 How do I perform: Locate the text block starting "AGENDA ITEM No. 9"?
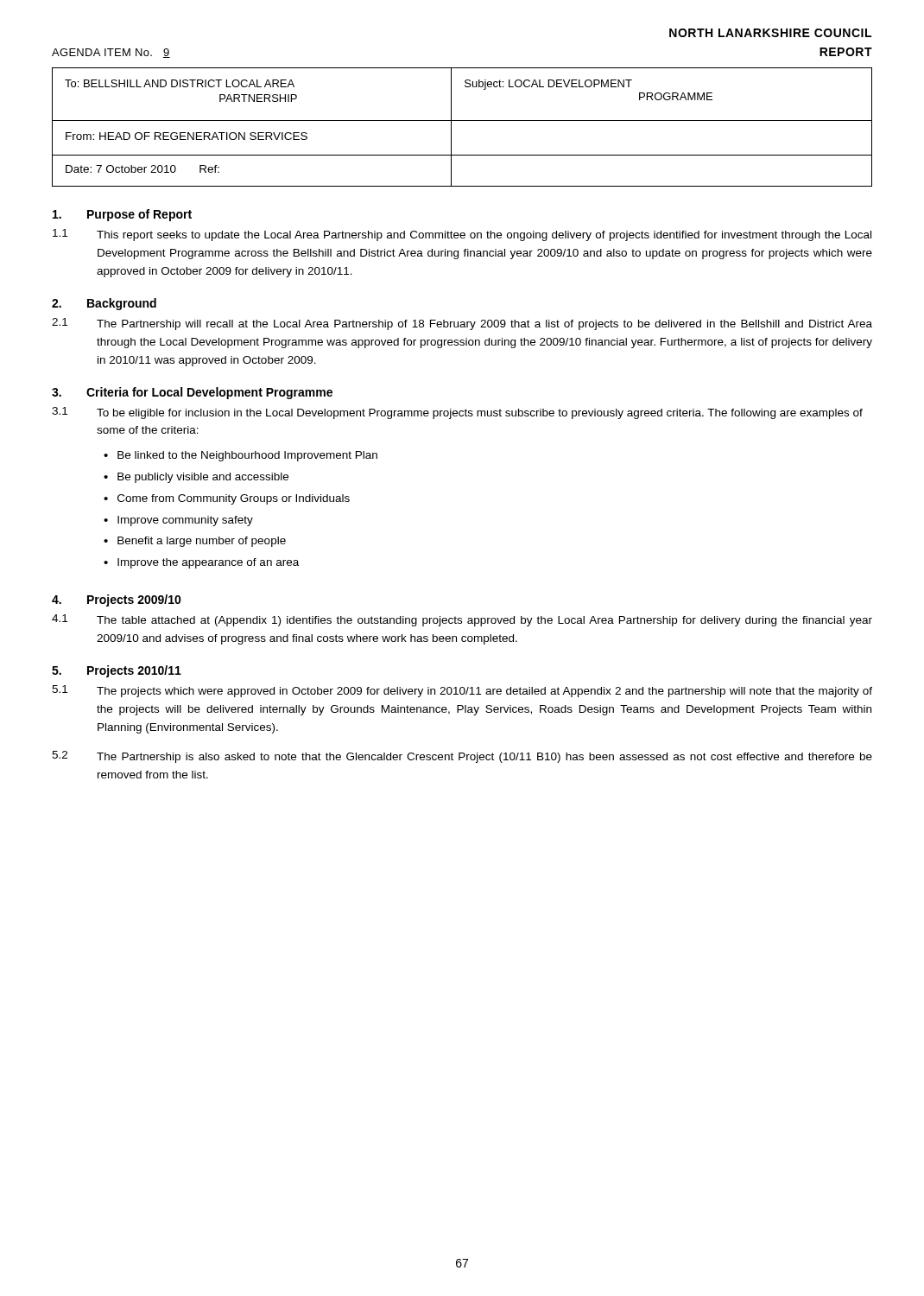[x=133, y=52]
